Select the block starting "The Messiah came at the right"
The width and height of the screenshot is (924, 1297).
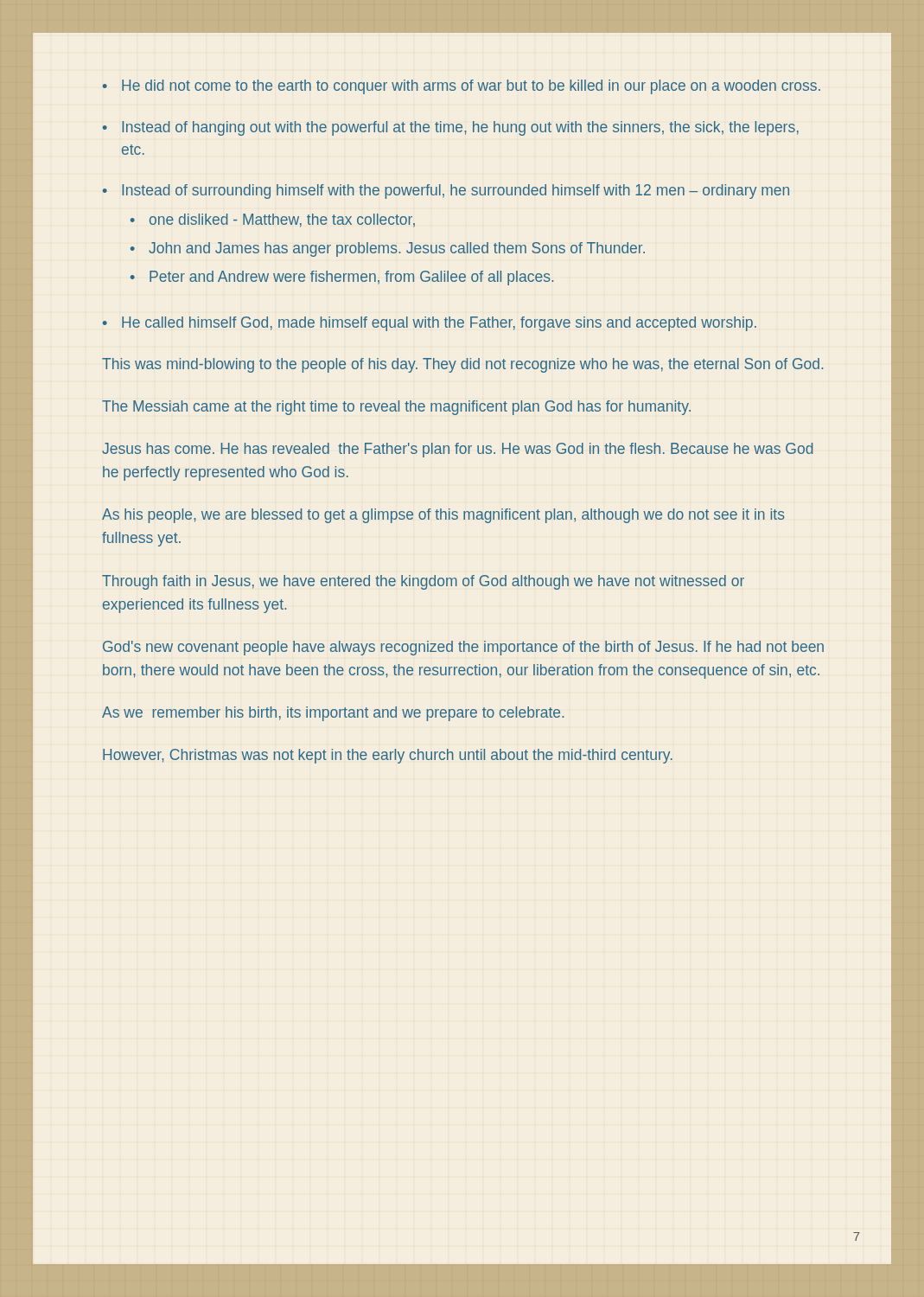tap(397, 406)
